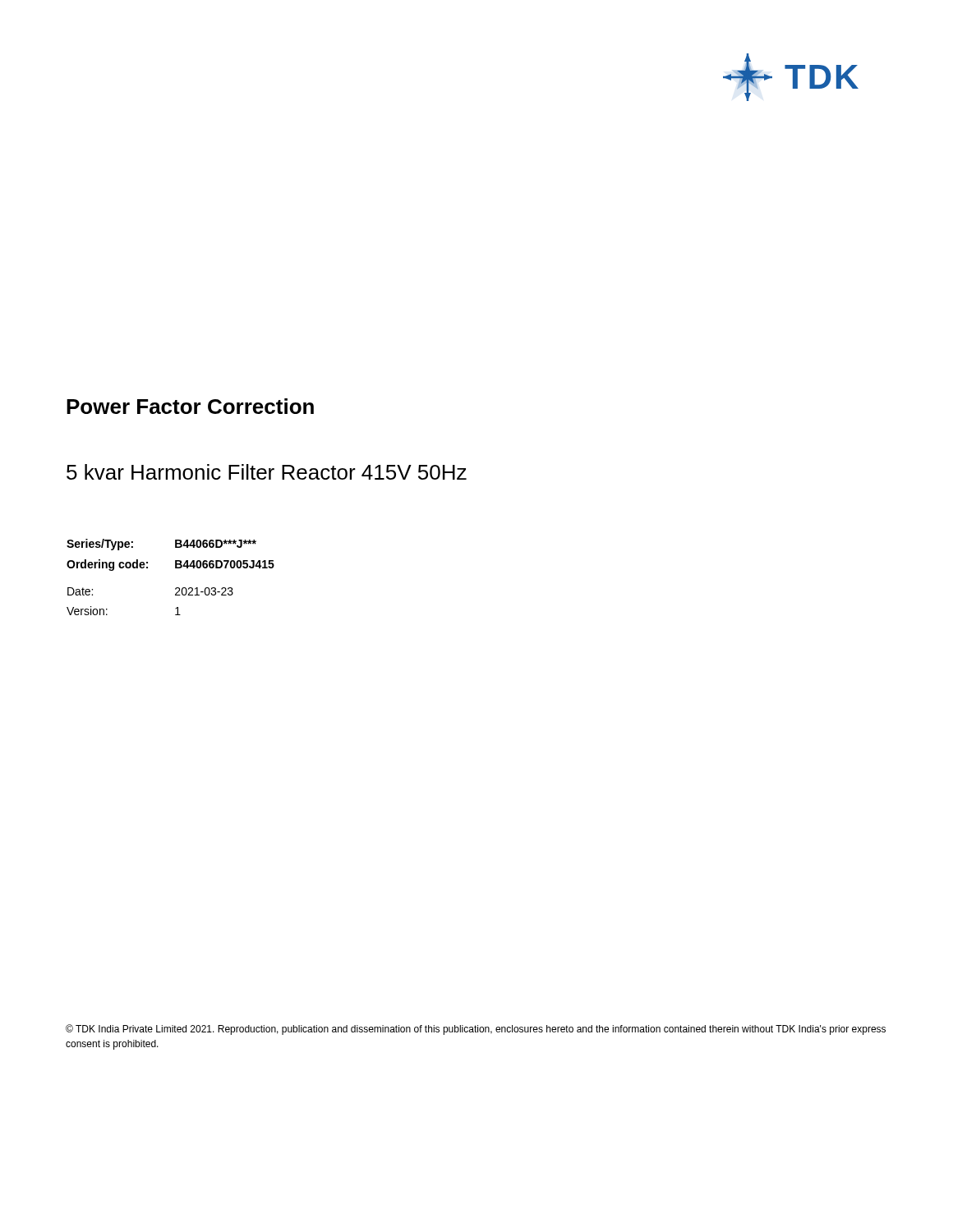Locate the text block with the text "Series/Type: B44066D***J*** Ordering"
Screen dimensions: 1232x953
170,578
